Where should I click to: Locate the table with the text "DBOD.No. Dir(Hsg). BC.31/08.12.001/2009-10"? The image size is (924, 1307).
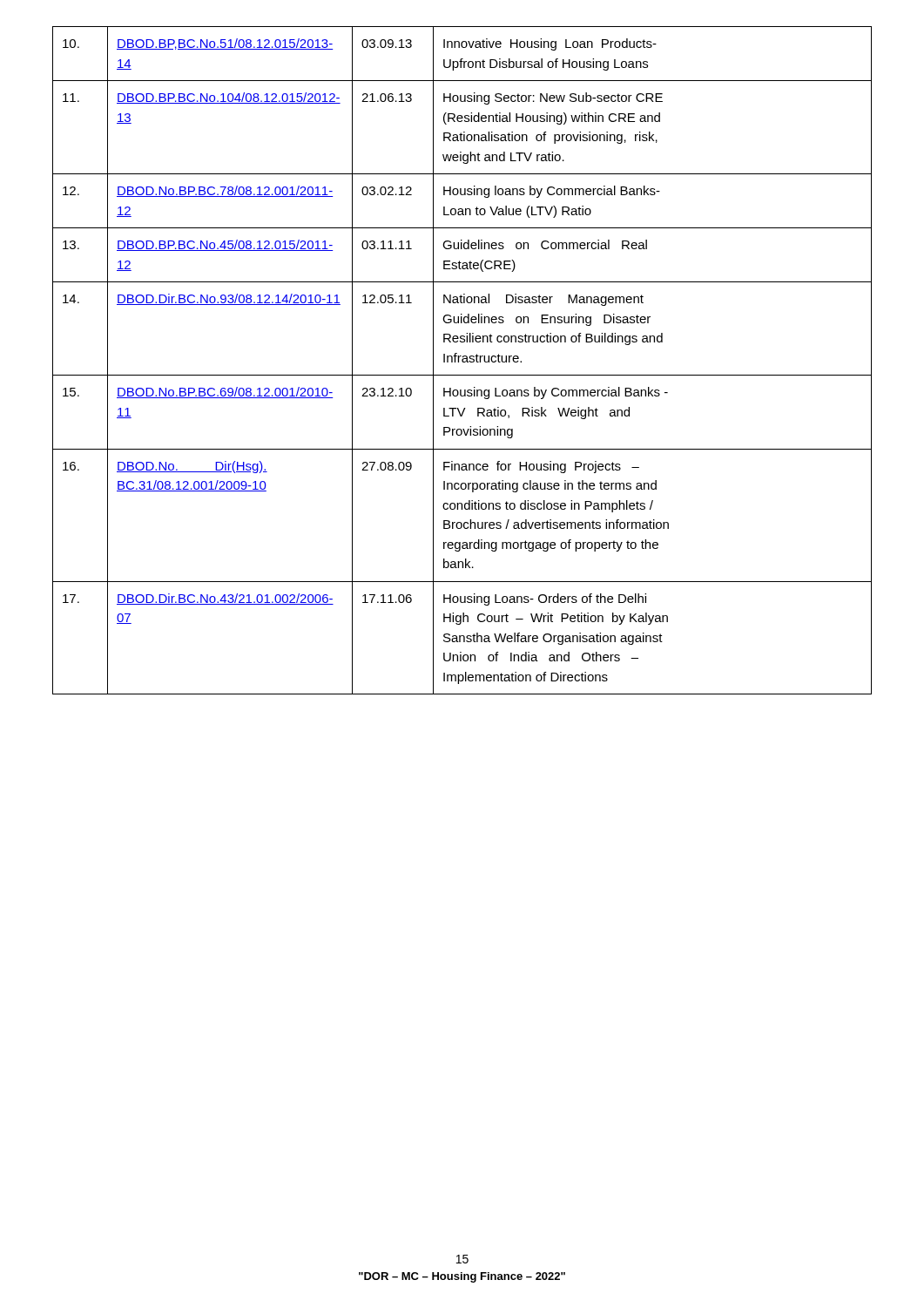pyautogui.click(x=462, y=360)
